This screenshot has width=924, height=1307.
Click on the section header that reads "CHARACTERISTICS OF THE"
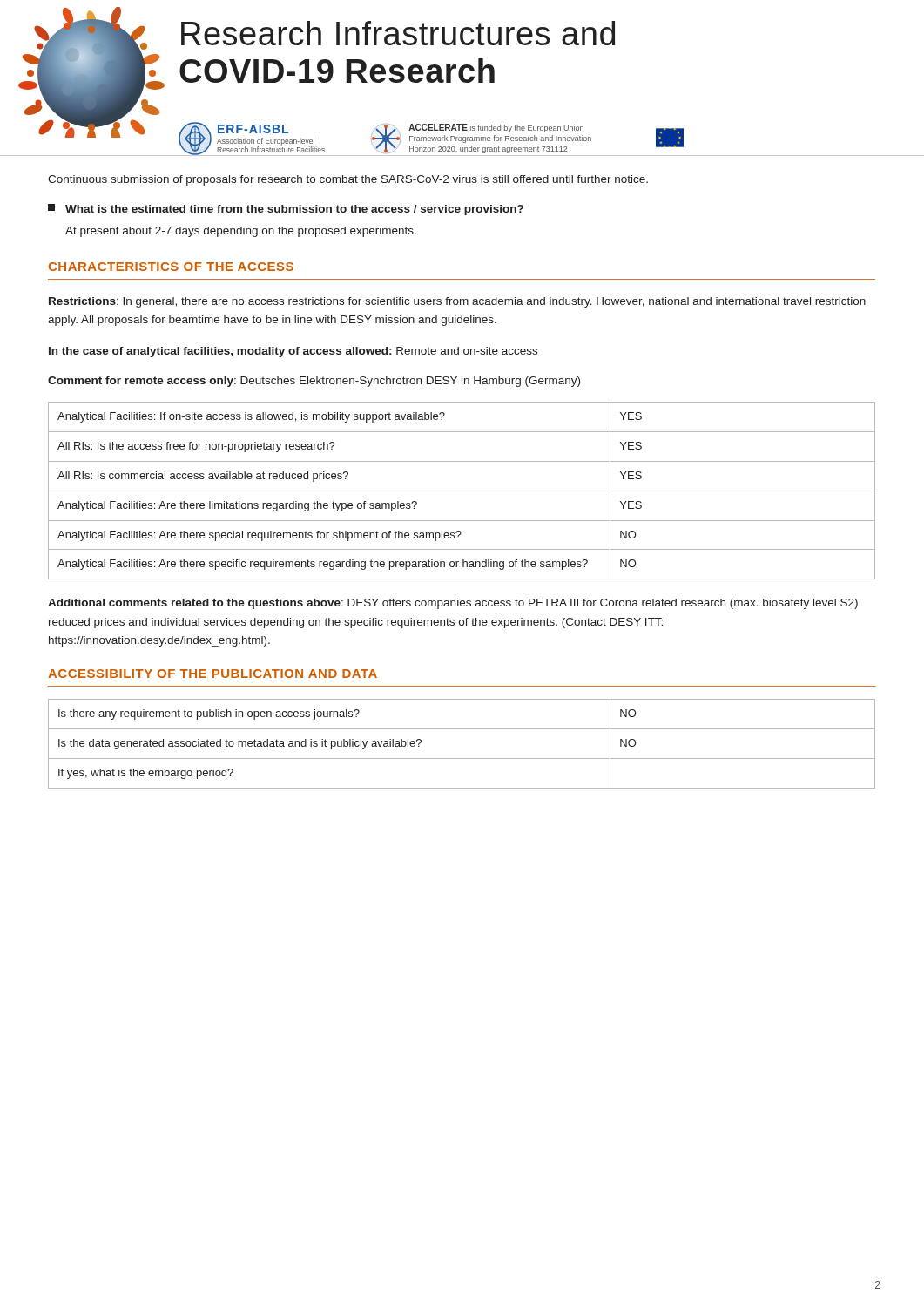[x=171, y=266]
